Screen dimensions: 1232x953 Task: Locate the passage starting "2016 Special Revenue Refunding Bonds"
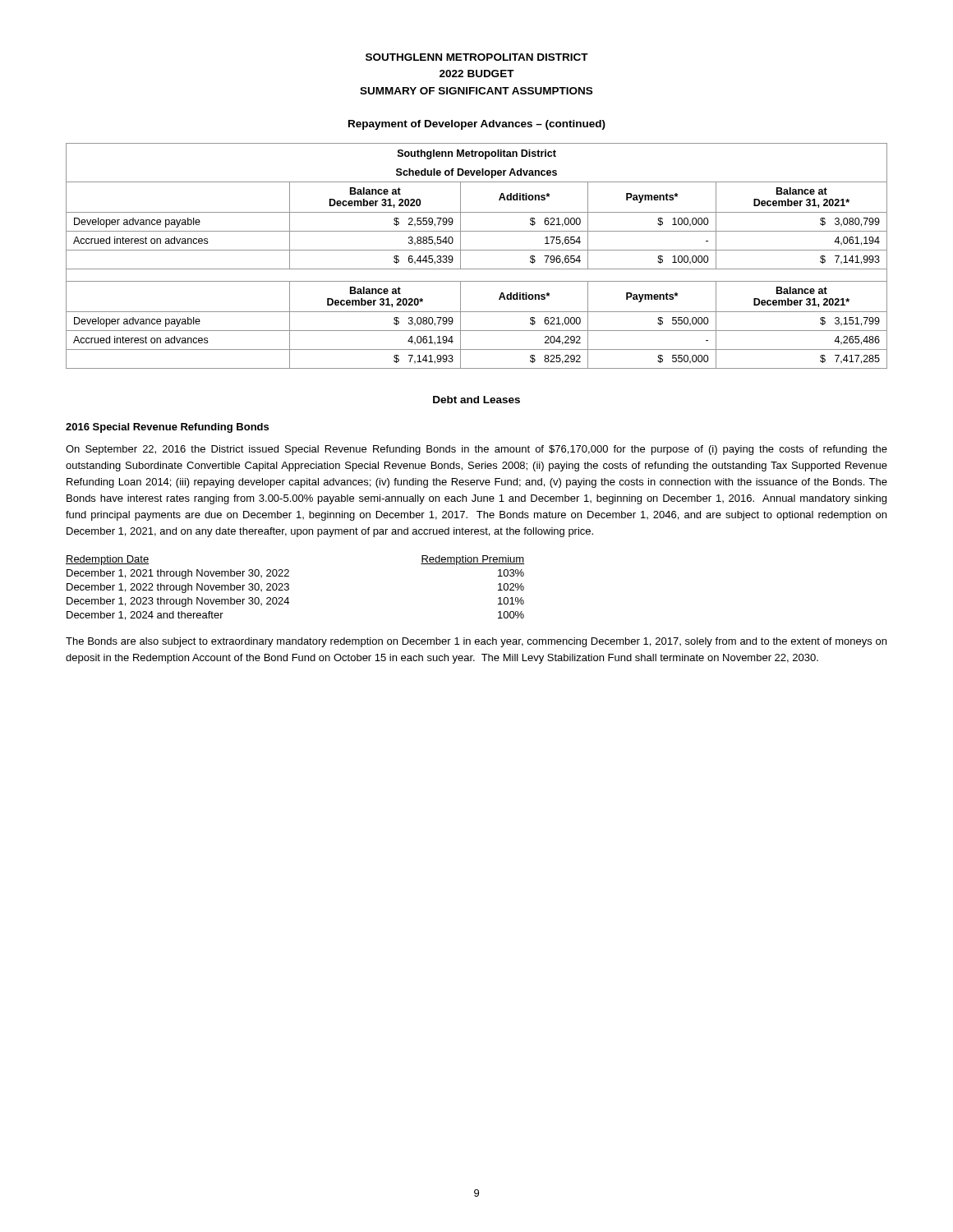pos(168,427)
